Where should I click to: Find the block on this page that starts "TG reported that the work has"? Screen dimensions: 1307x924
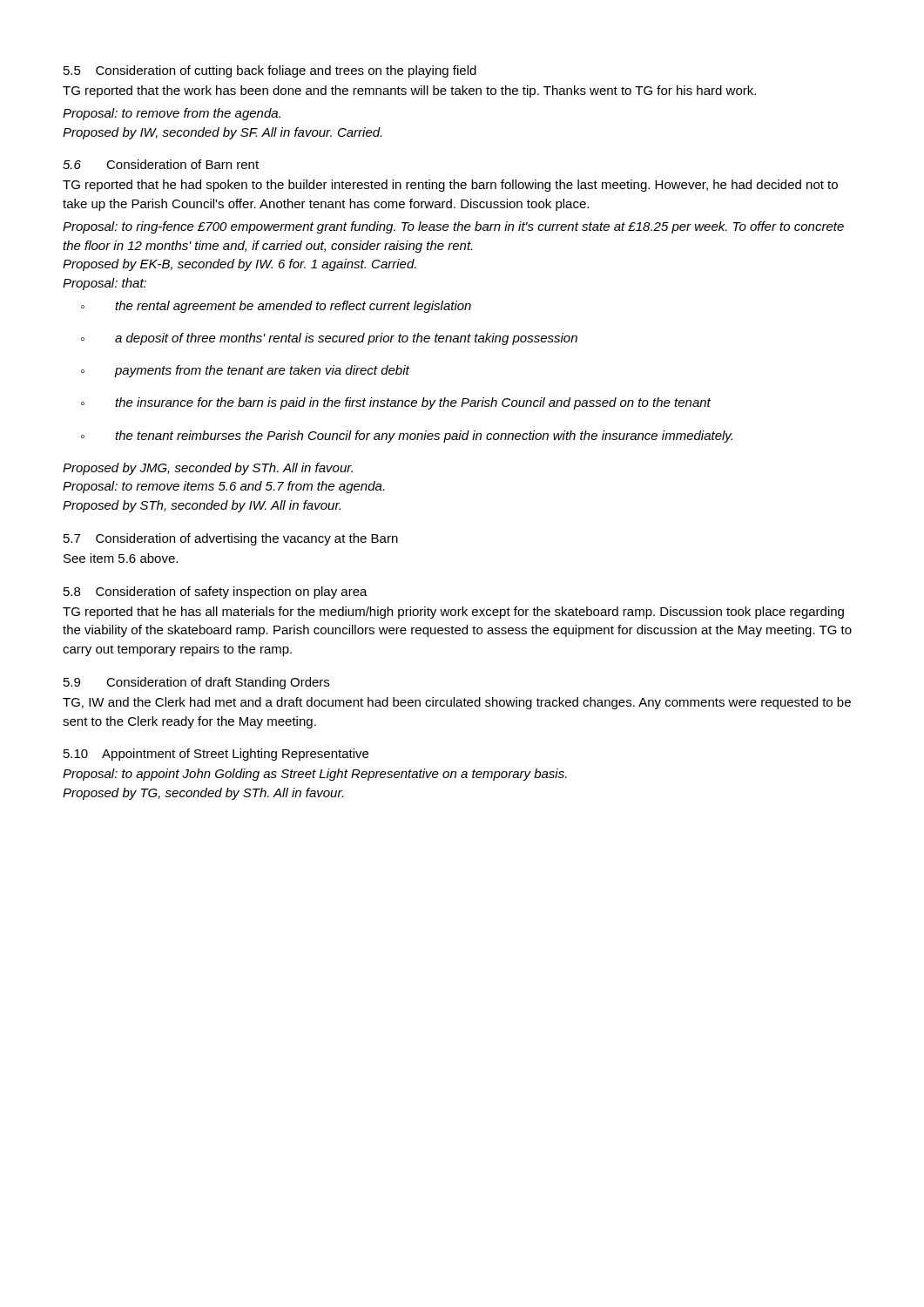[x=410, y=90]
